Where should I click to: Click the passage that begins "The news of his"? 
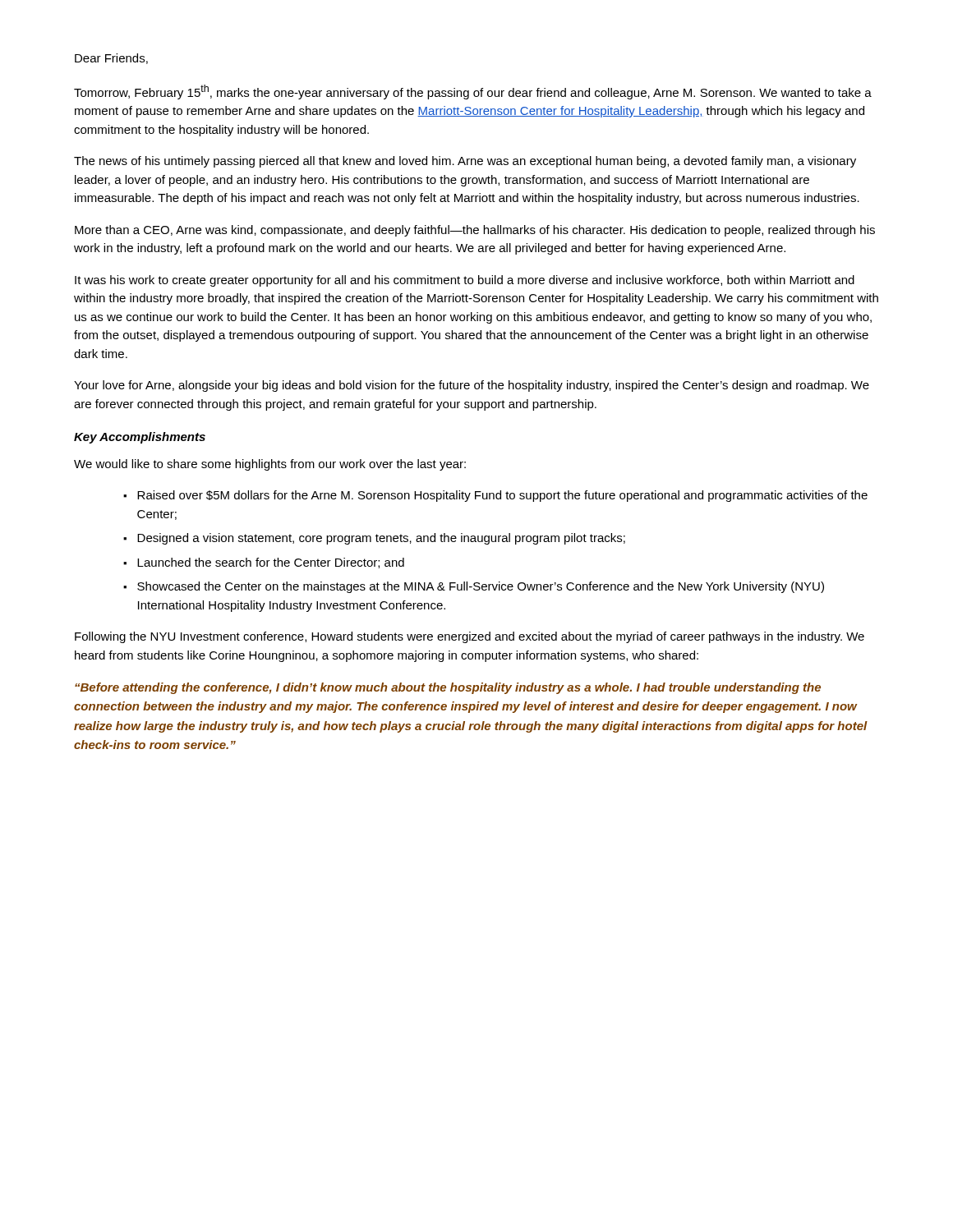pyautogui.click(x=476, y=180)
